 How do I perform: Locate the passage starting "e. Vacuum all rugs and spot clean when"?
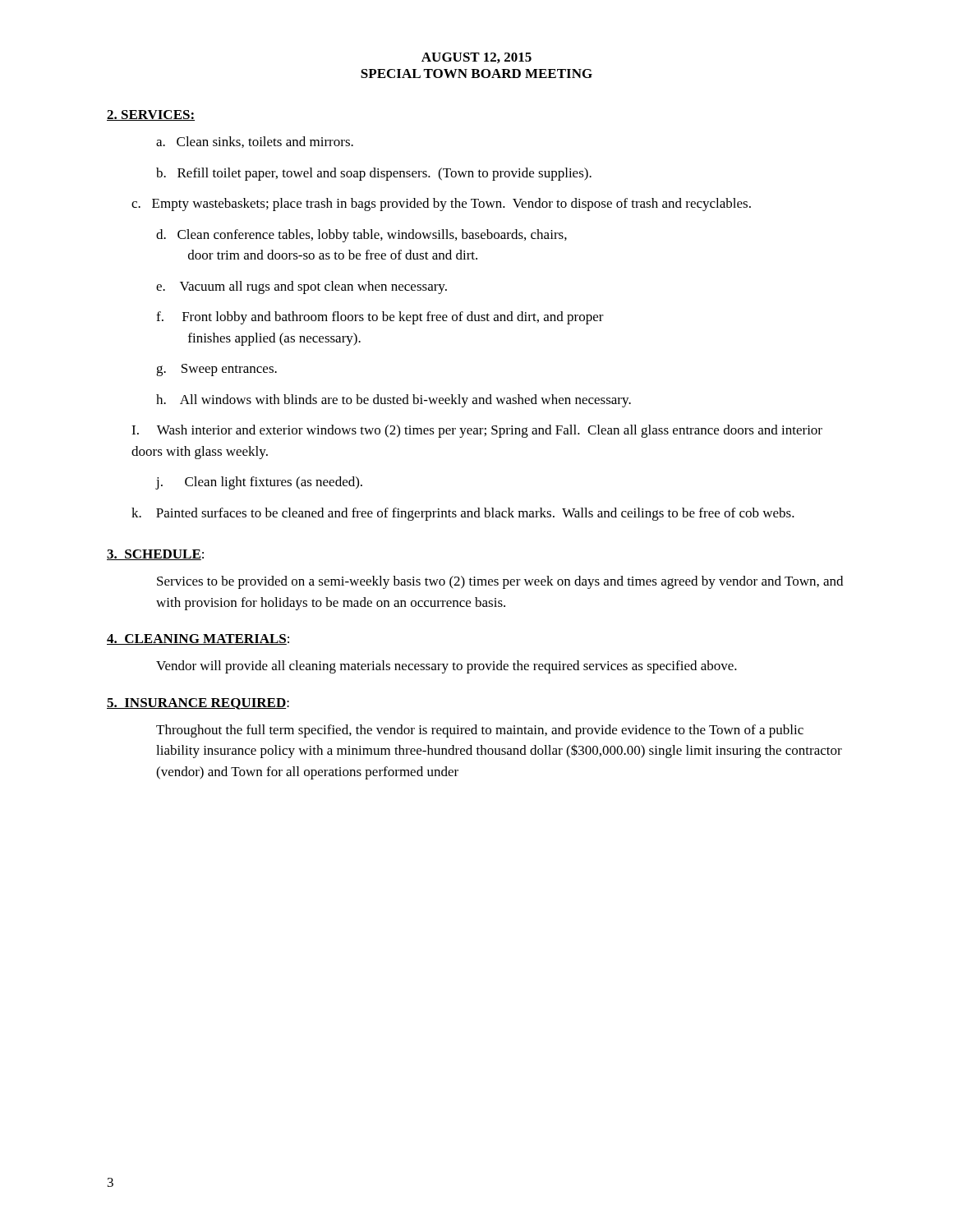(302, 286)
